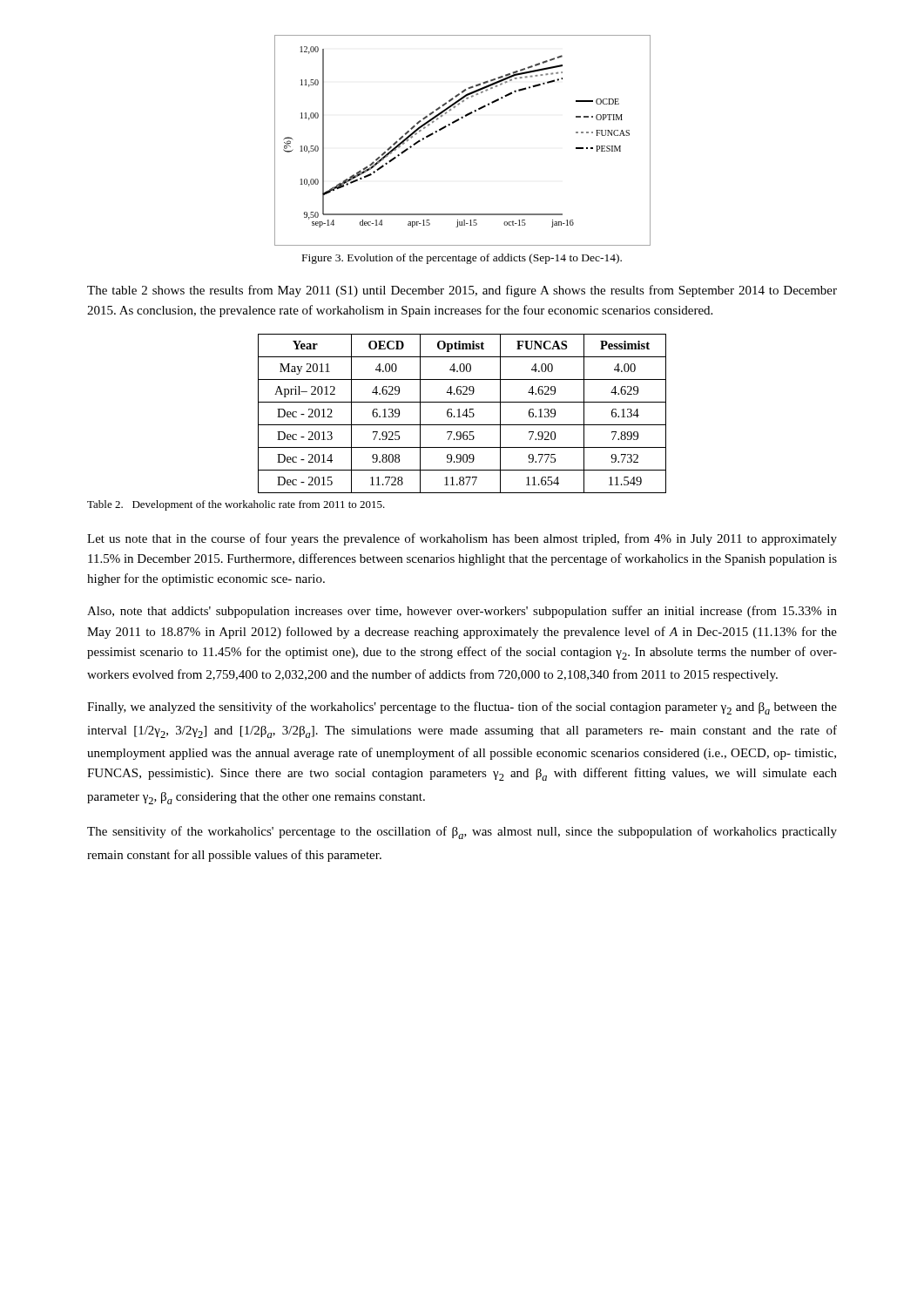The height and width of the screenshot is (1307, 924).
Task: Locate the table with the text "Dec - 2012"
Action: pyautogui.click(x=462, y=413)
